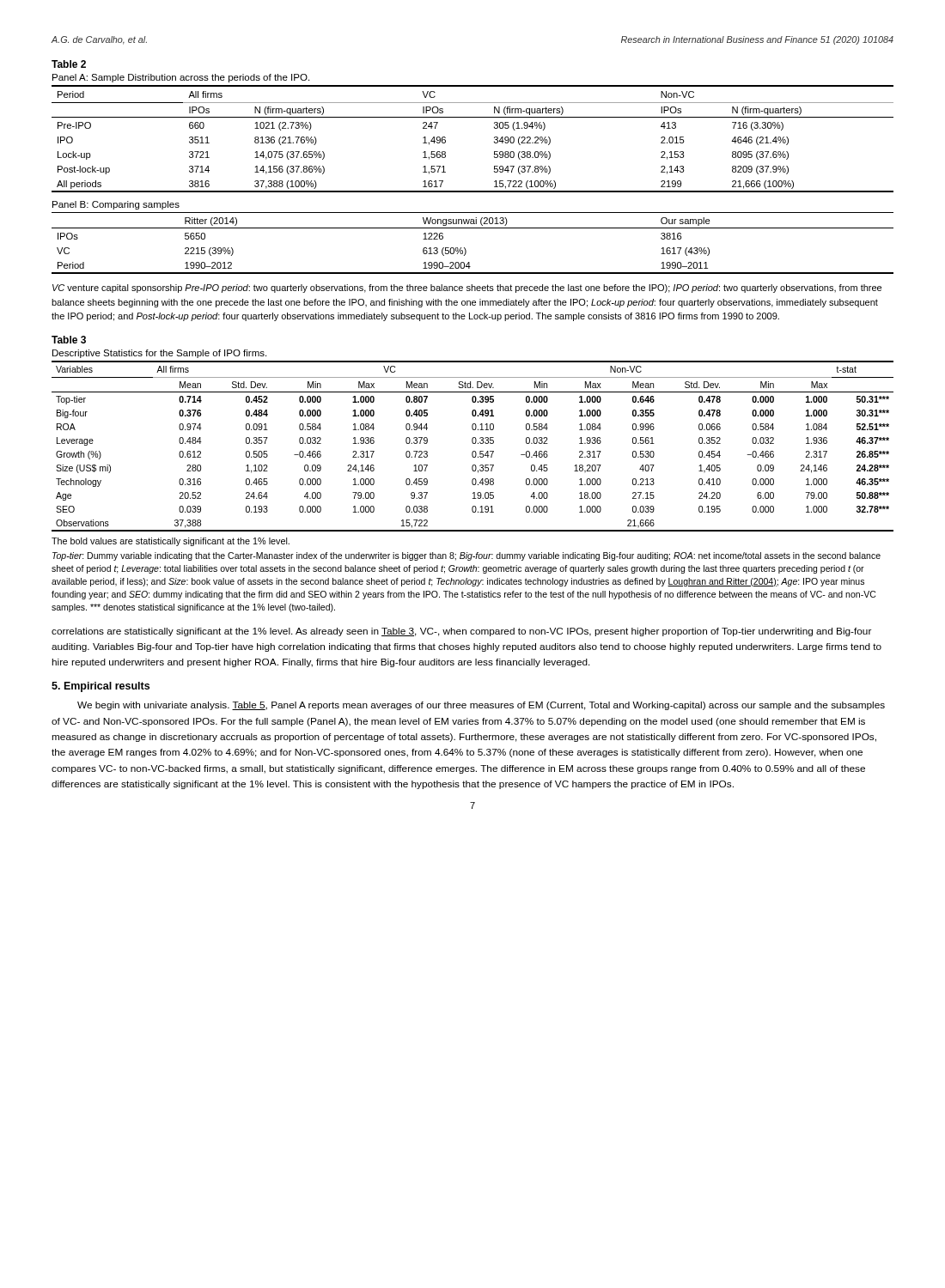Click on the text block starting "Table 3"
This screenshot has width=945, height=1288.
tap(69, 340)
